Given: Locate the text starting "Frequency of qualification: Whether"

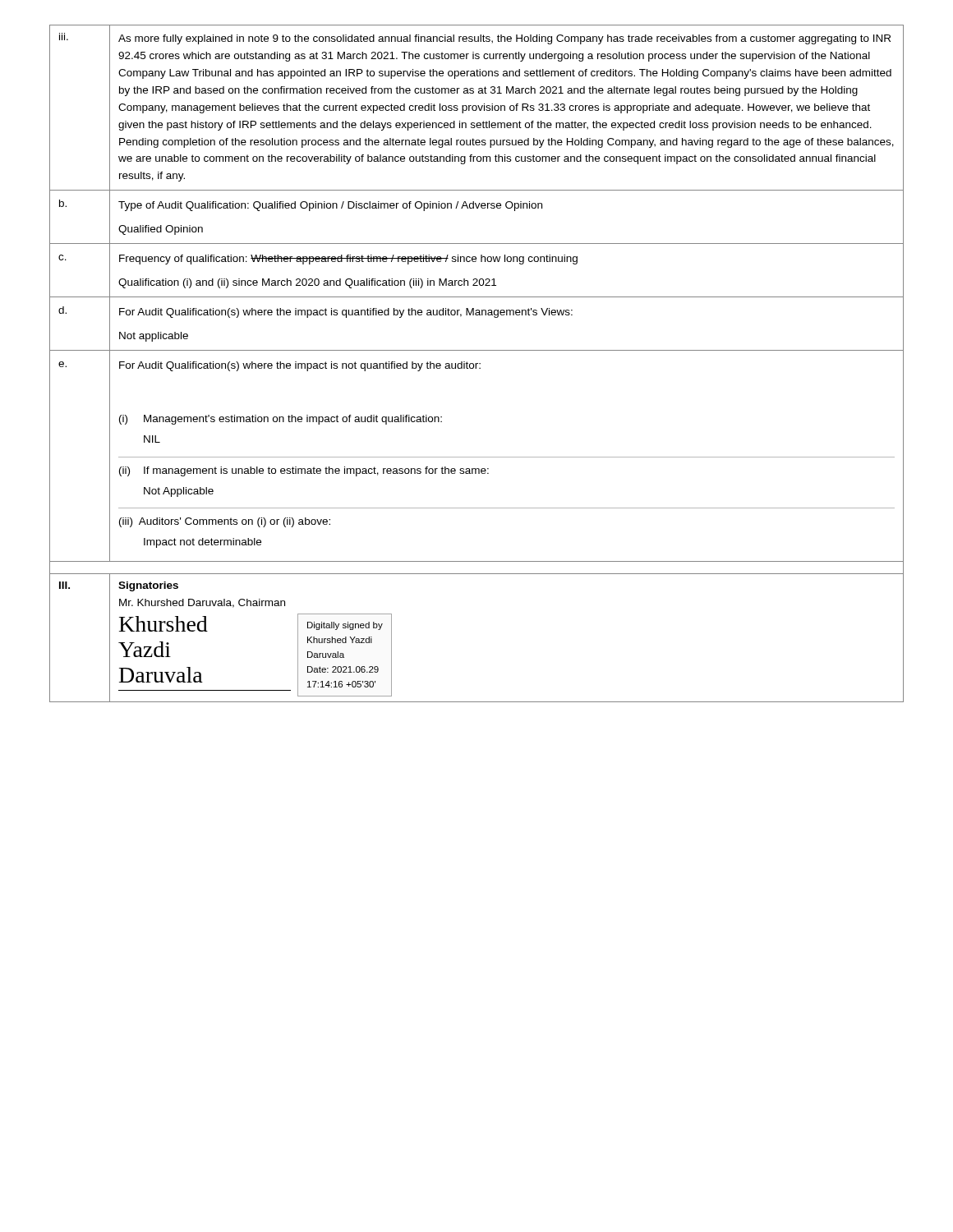Looking at the screenshot, I should [506, 272].
